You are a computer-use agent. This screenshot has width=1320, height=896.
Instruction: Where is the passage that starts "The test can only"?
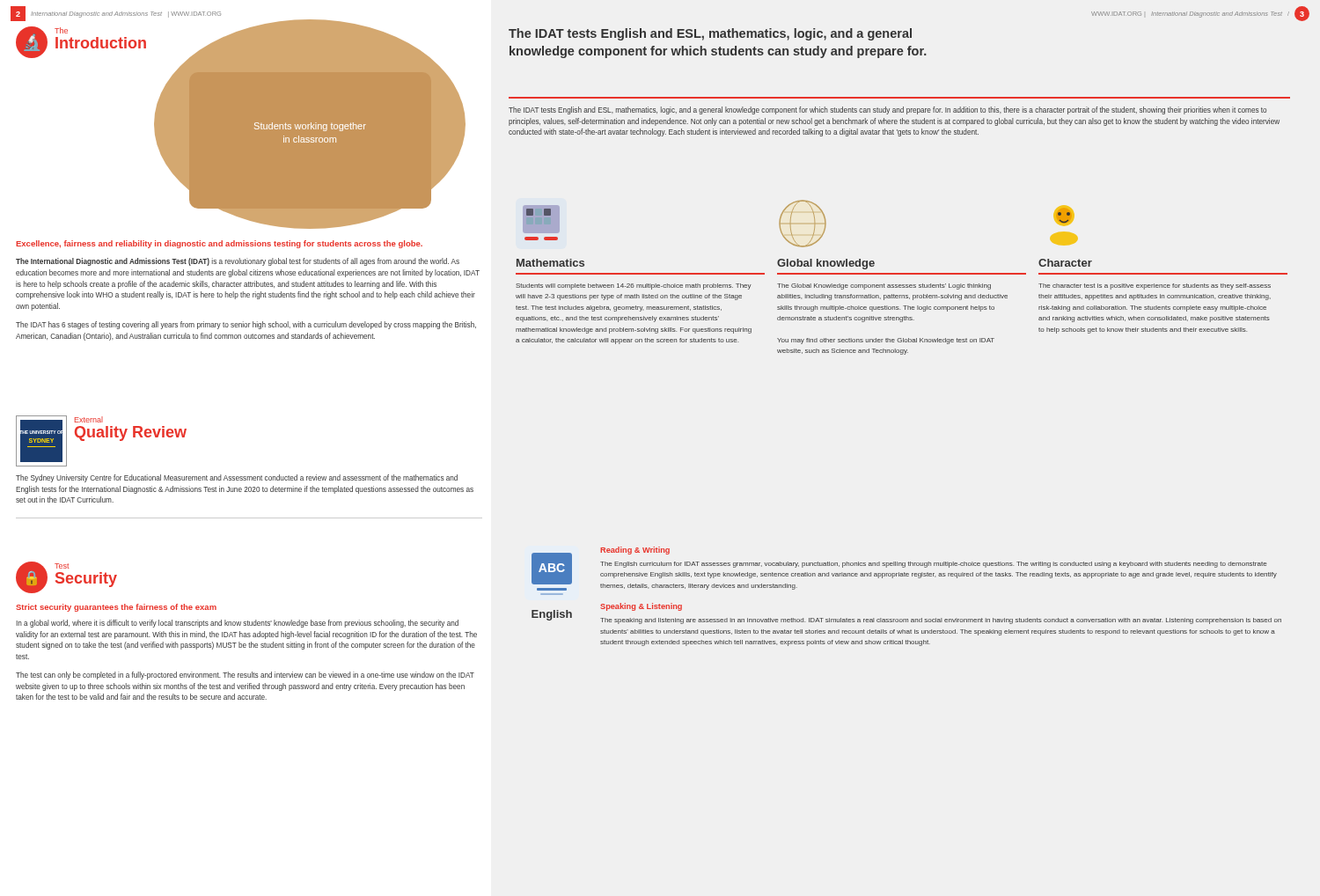[245, 687]
